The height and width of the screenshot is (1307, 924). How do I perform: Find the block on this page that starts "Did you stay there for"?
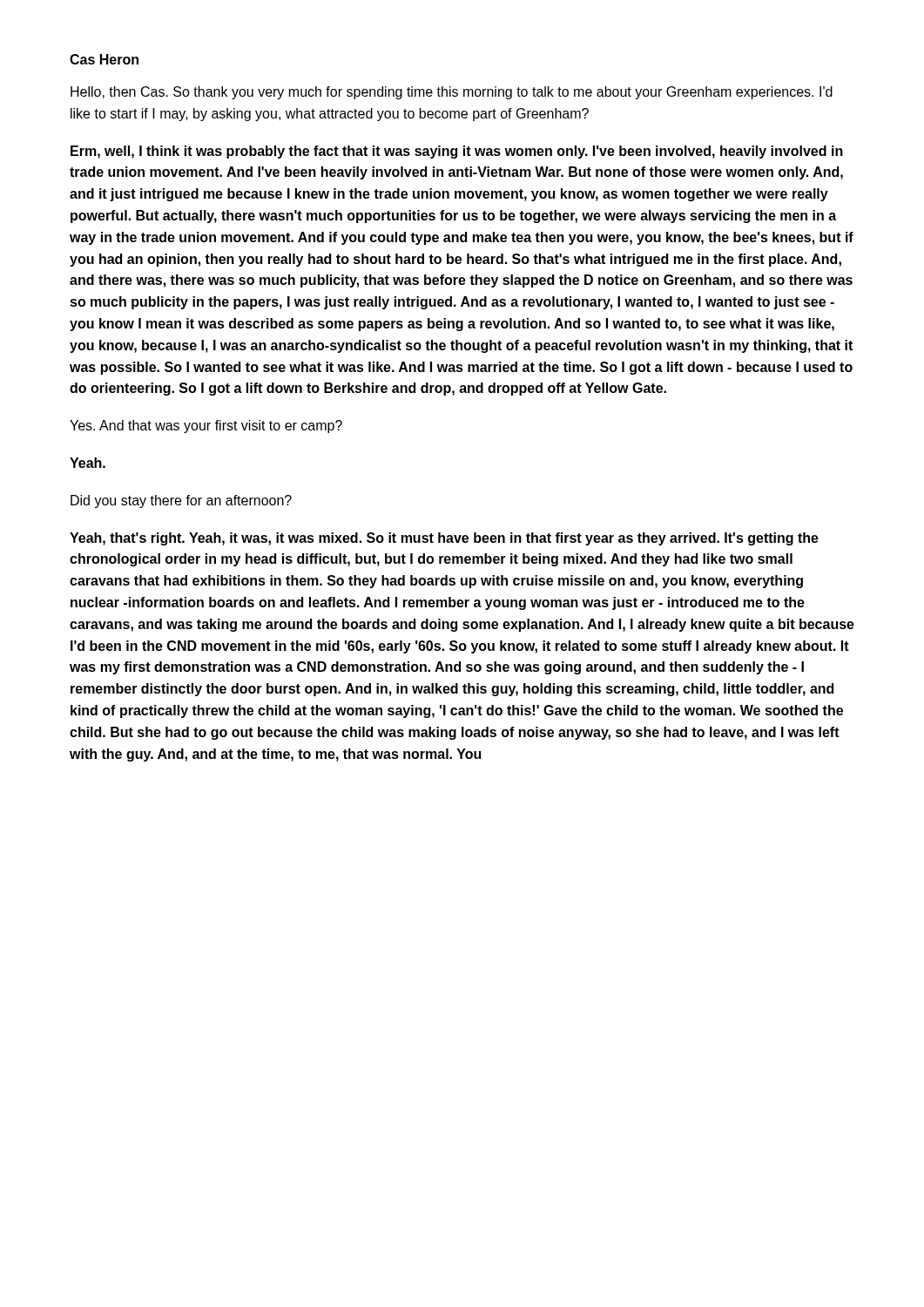[181, 500]
